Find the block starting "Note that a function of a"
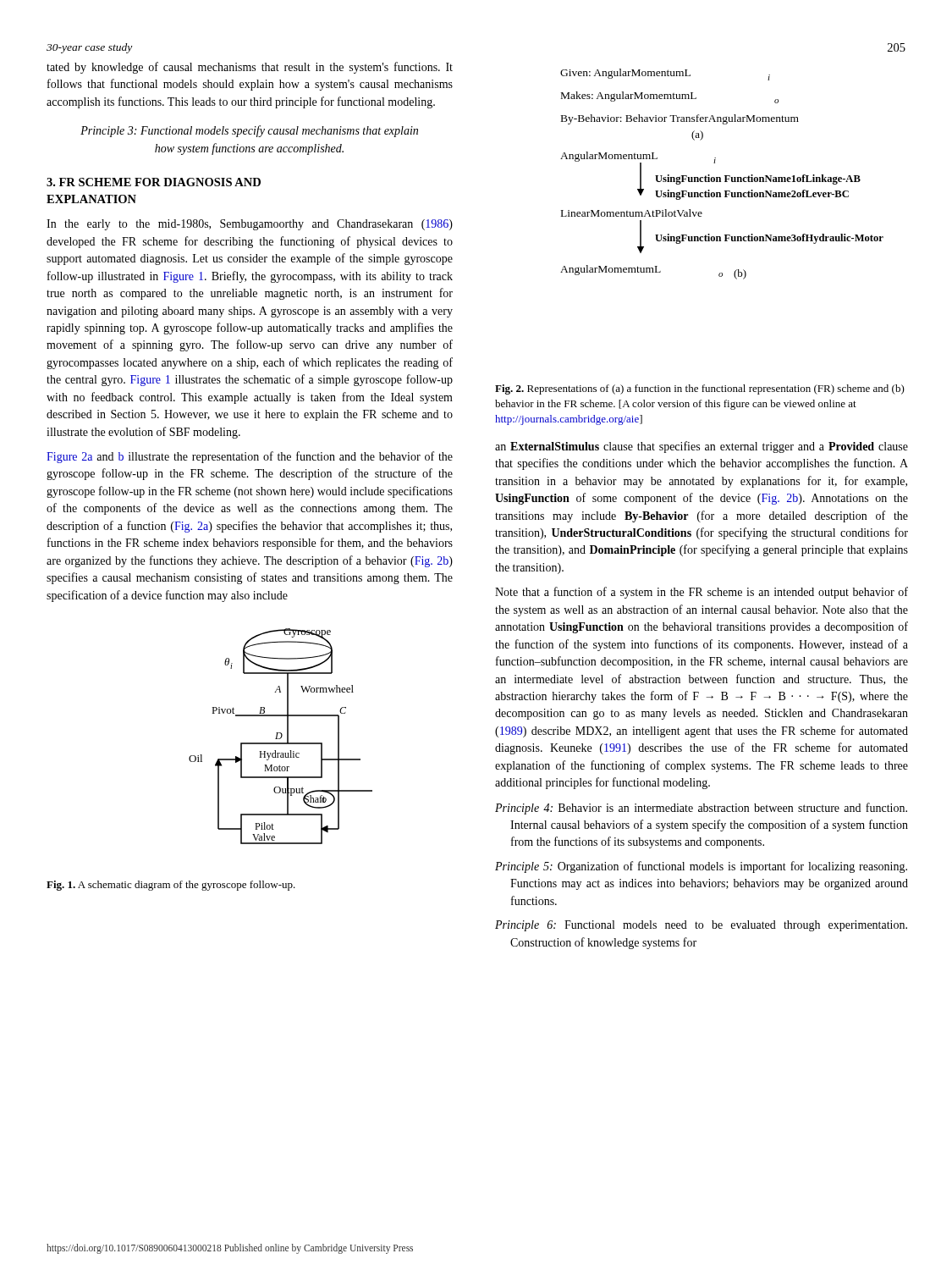Viewport: 952px width, 1270px height. 702,688
